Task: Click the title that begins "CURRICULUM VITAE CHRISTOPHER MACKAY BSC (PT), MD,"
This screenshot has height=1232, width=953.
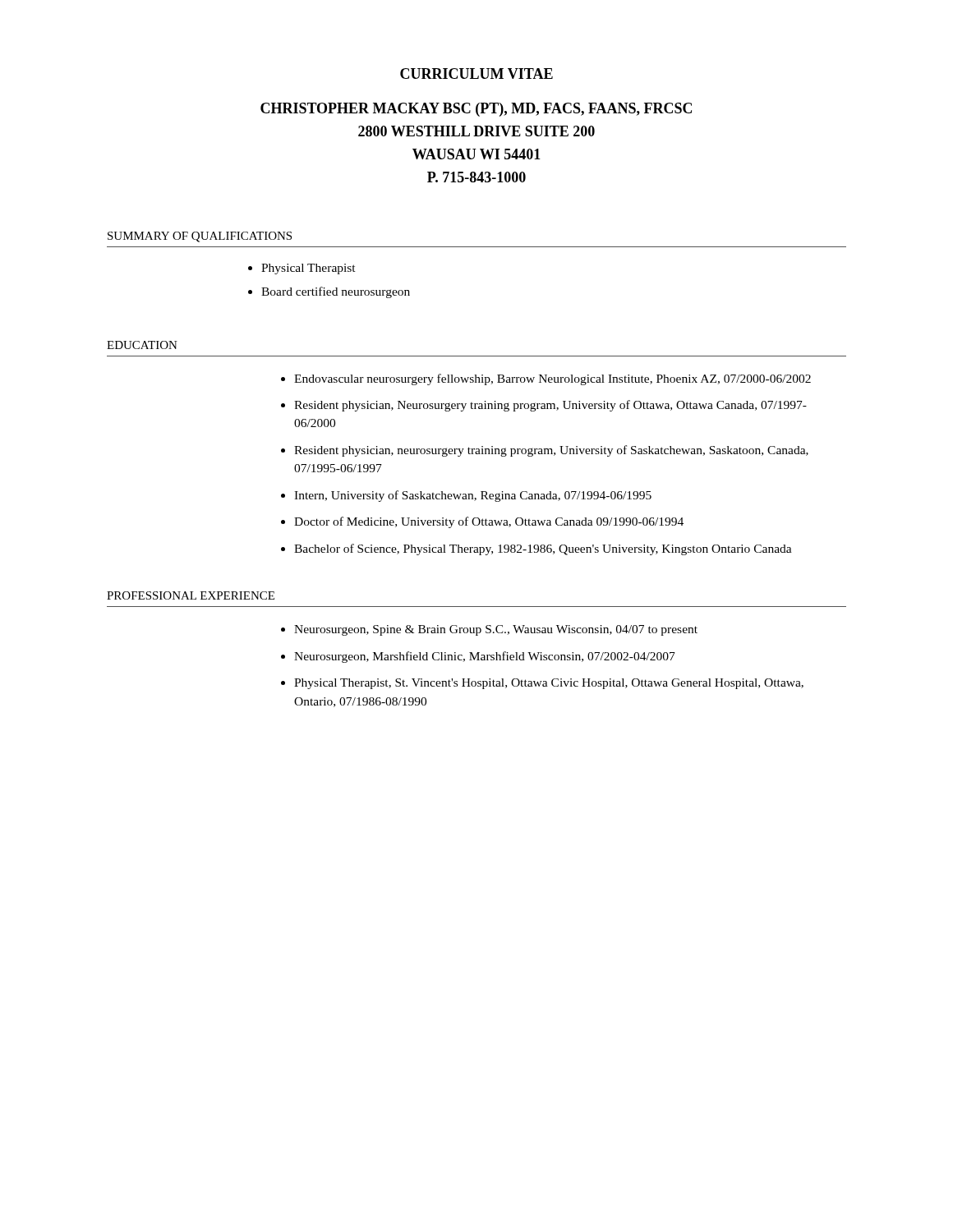Action: 476,128
